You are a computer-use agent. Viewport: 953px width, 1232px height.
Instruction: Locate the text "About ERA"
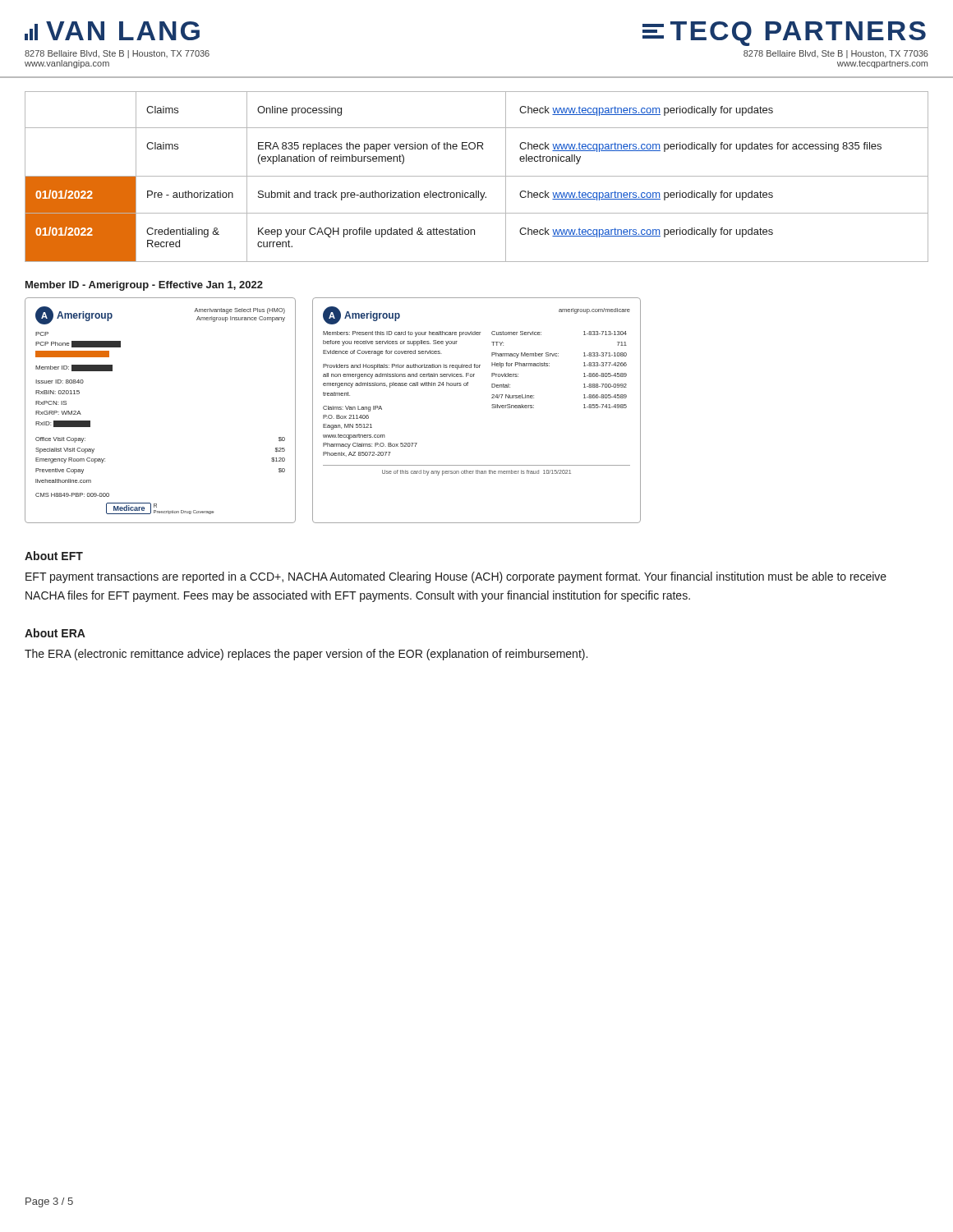pyautogui.click(x=55, y=633)
